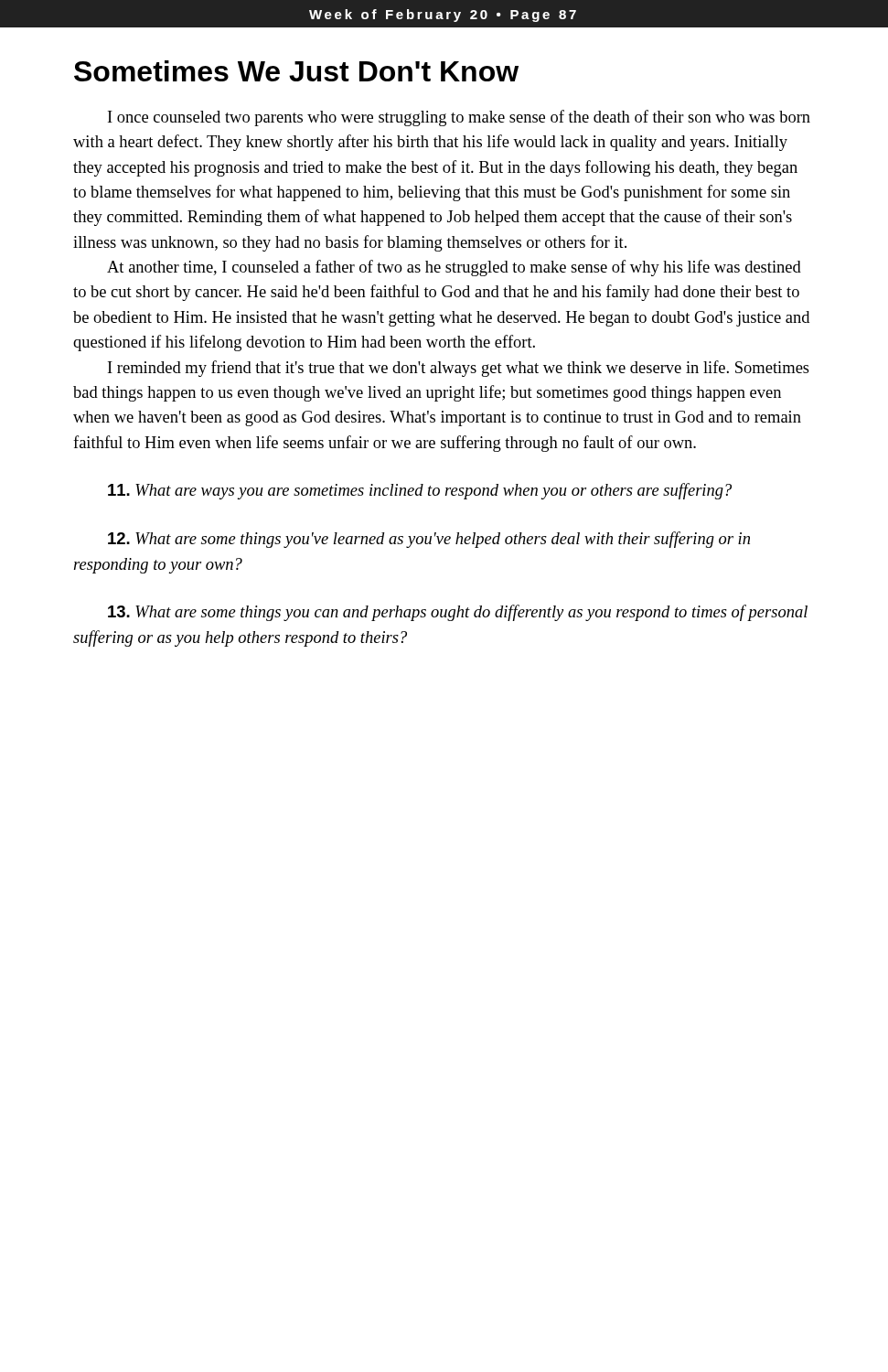Locate the text block starting "12. What are some things you've"
This screenshot has height=1372, width=888.
click(x=444, y=552)
